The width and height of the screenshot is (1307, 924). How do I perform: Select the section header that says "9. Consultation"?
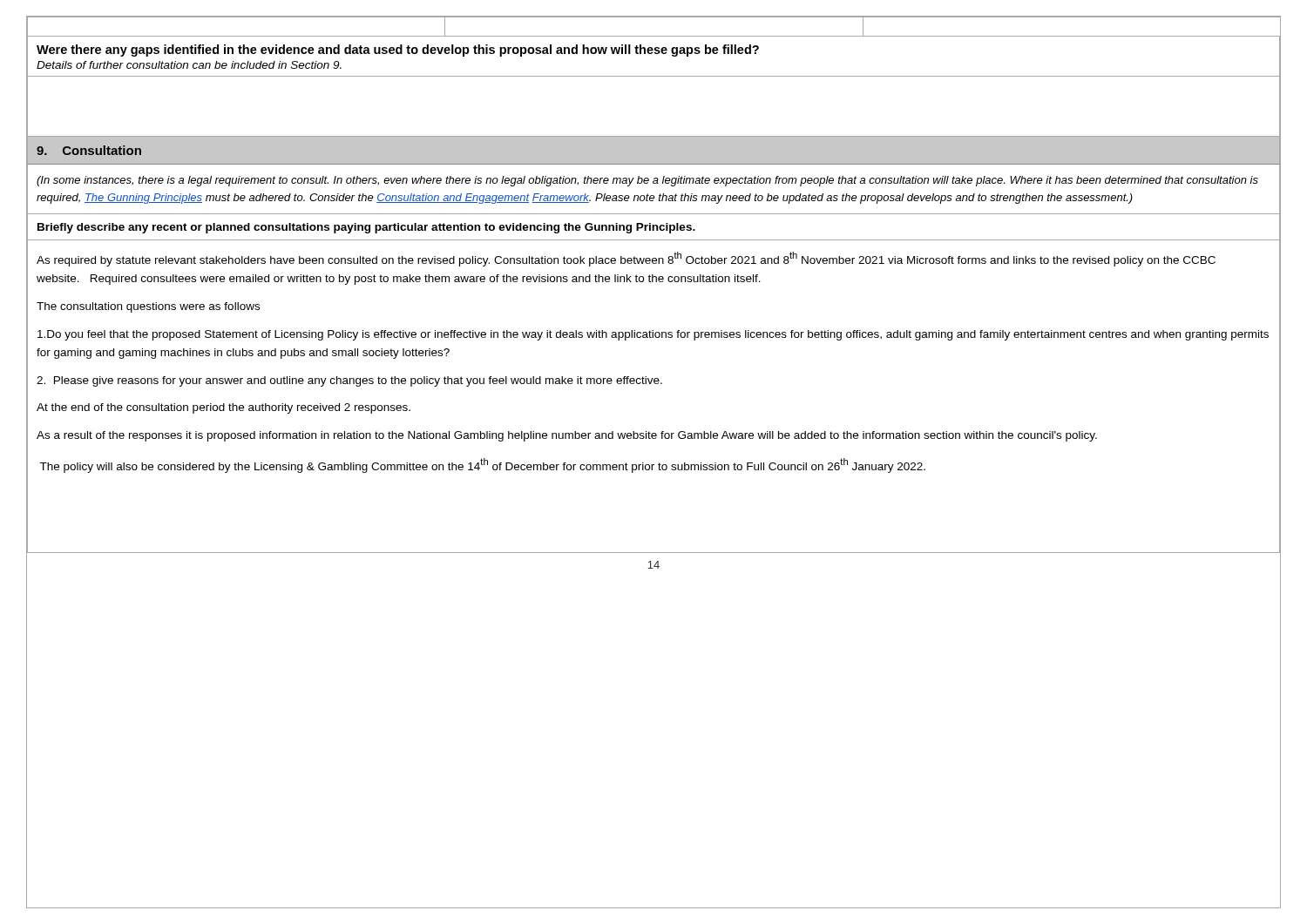pyautogui.click(x=89, y=150)
